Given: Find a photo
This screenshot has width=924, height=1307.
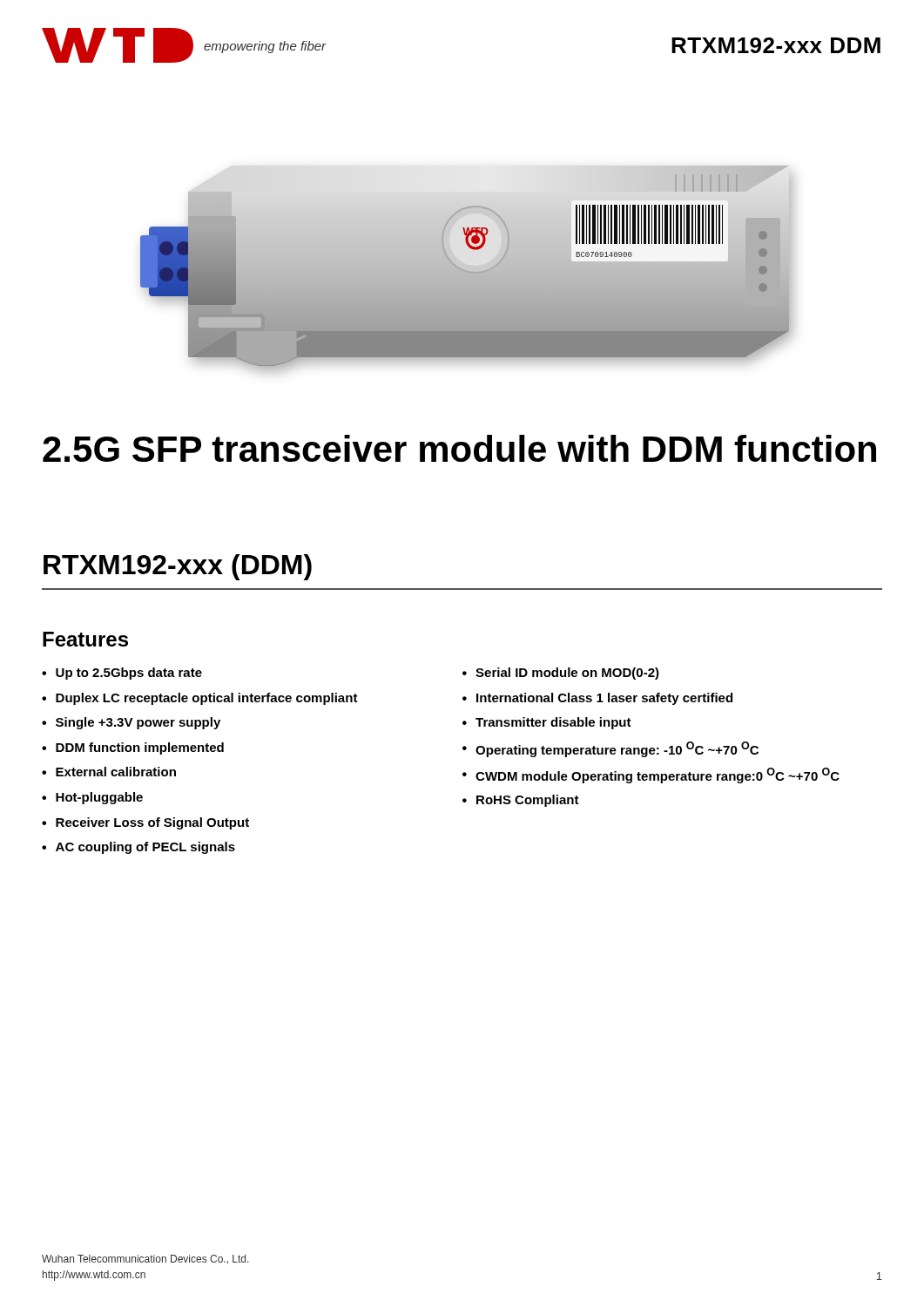Looking at the screenshot, I should pos(462,244).
